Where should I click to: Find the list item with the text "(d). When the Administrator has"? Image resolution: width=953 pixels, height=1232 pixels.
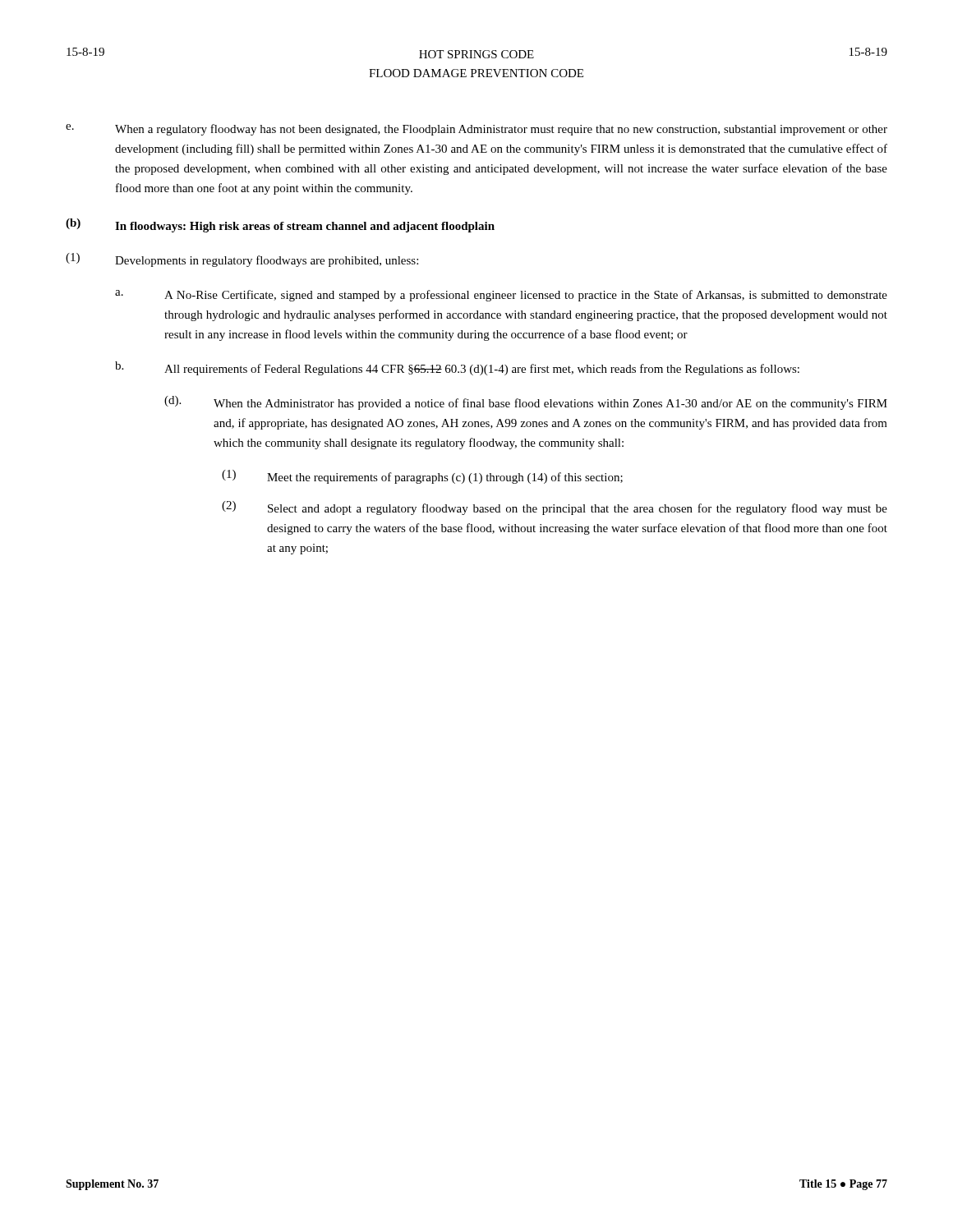[x=526, y=423]
